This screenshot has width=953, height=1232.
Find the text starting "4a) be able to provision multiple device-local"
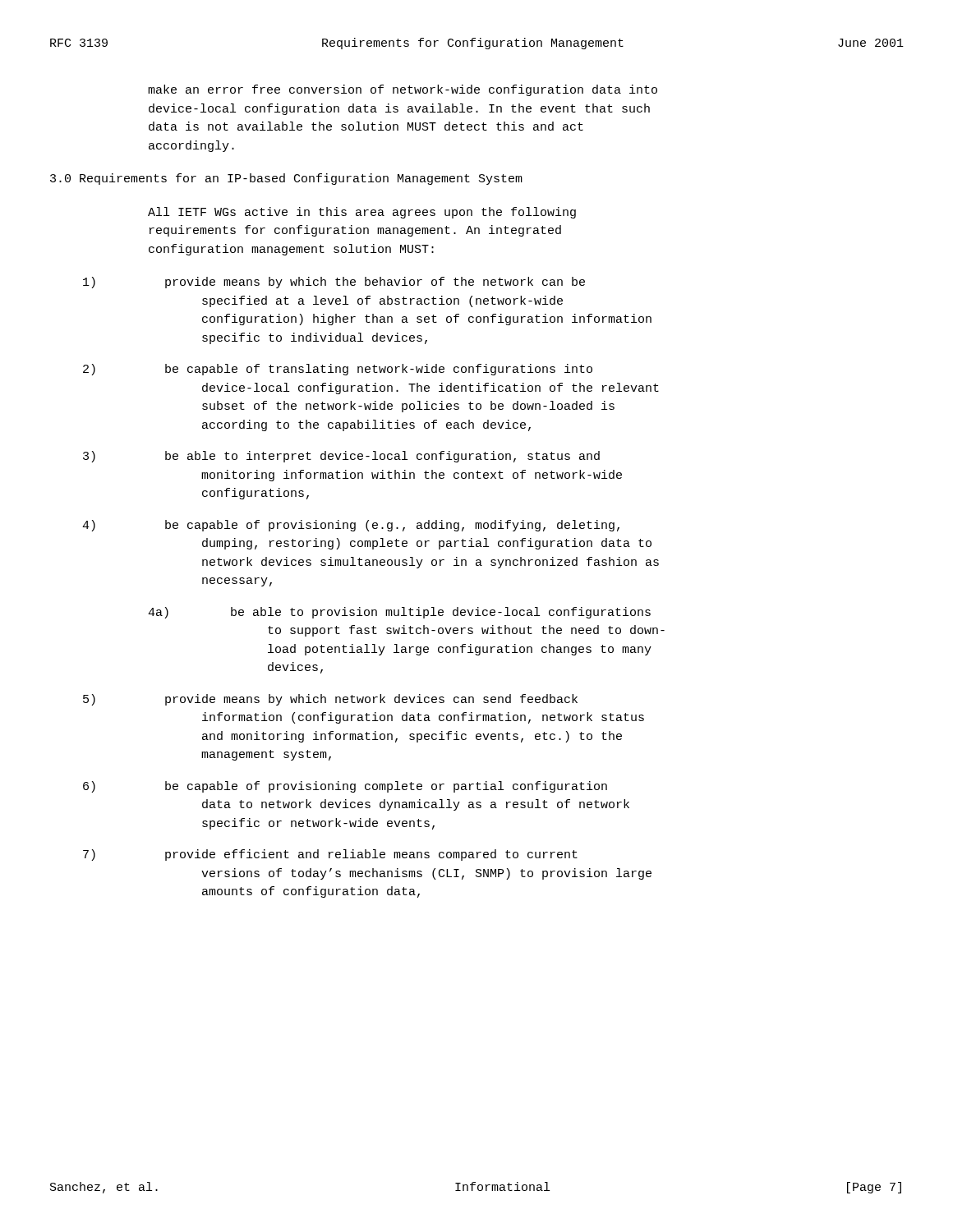click(x=509, y=641)
